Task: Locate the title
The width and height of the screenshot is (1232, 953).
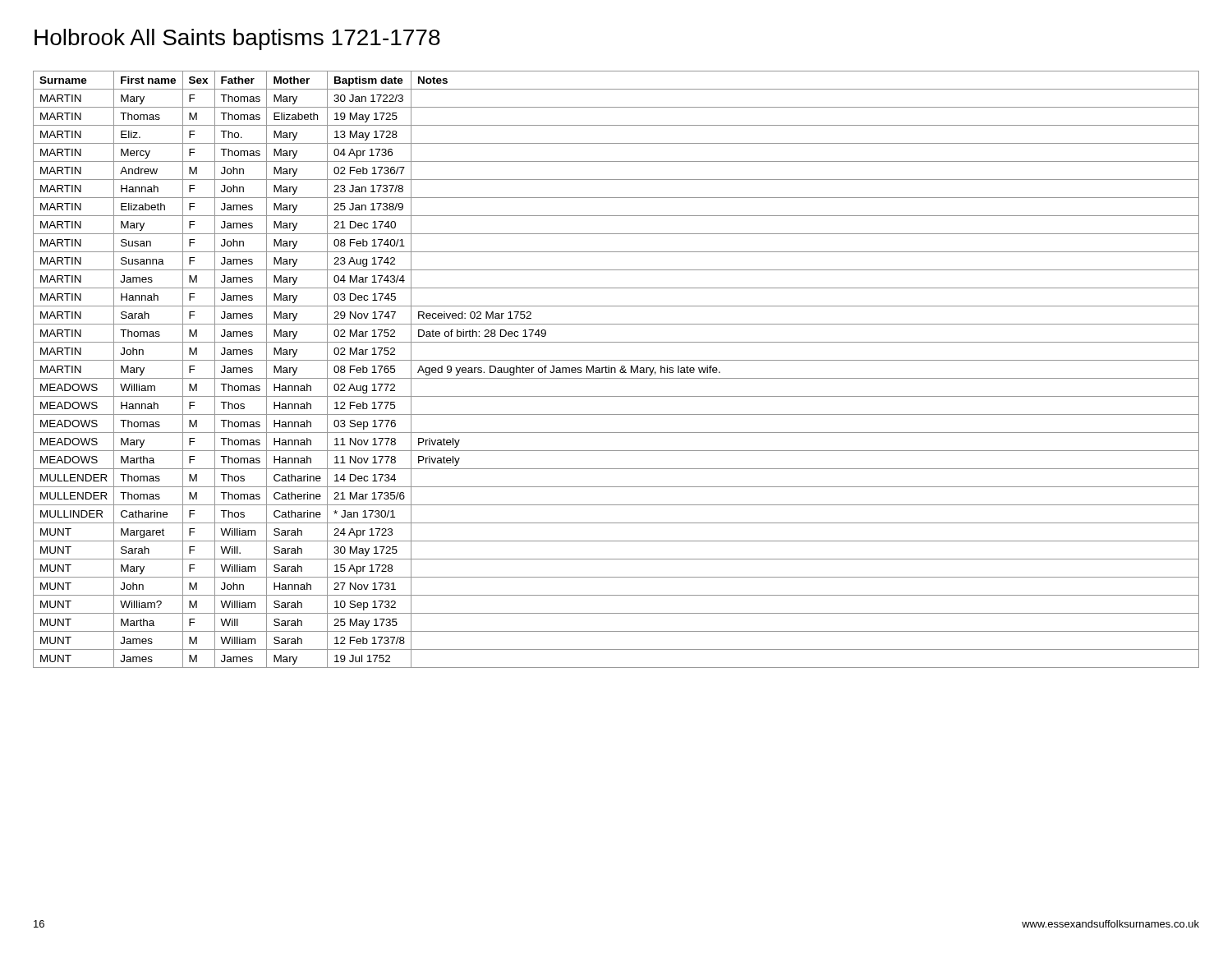Action: click(616, 38)
